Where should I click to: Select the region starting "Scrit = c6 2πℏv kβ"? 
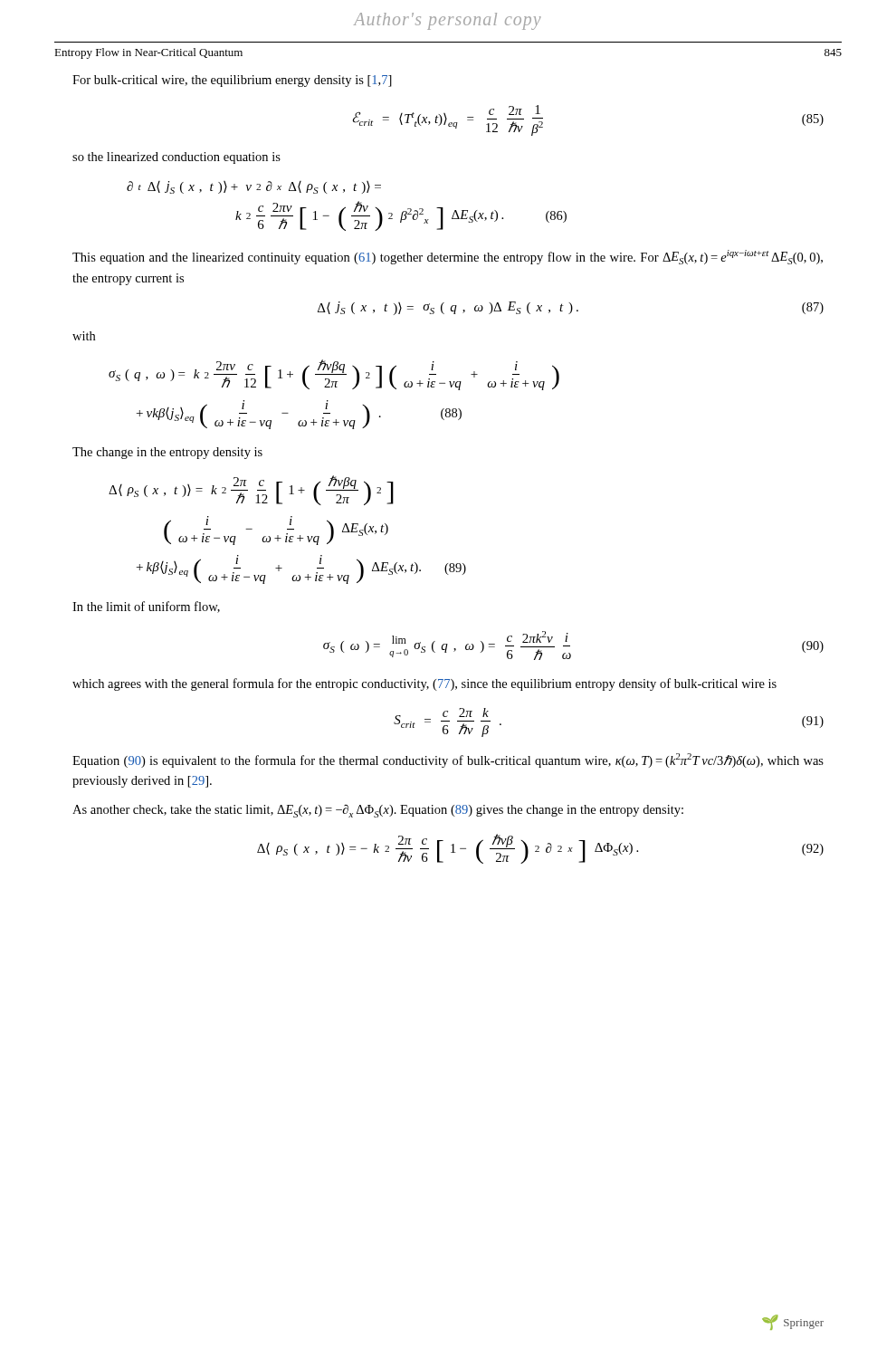click(445, 721)
